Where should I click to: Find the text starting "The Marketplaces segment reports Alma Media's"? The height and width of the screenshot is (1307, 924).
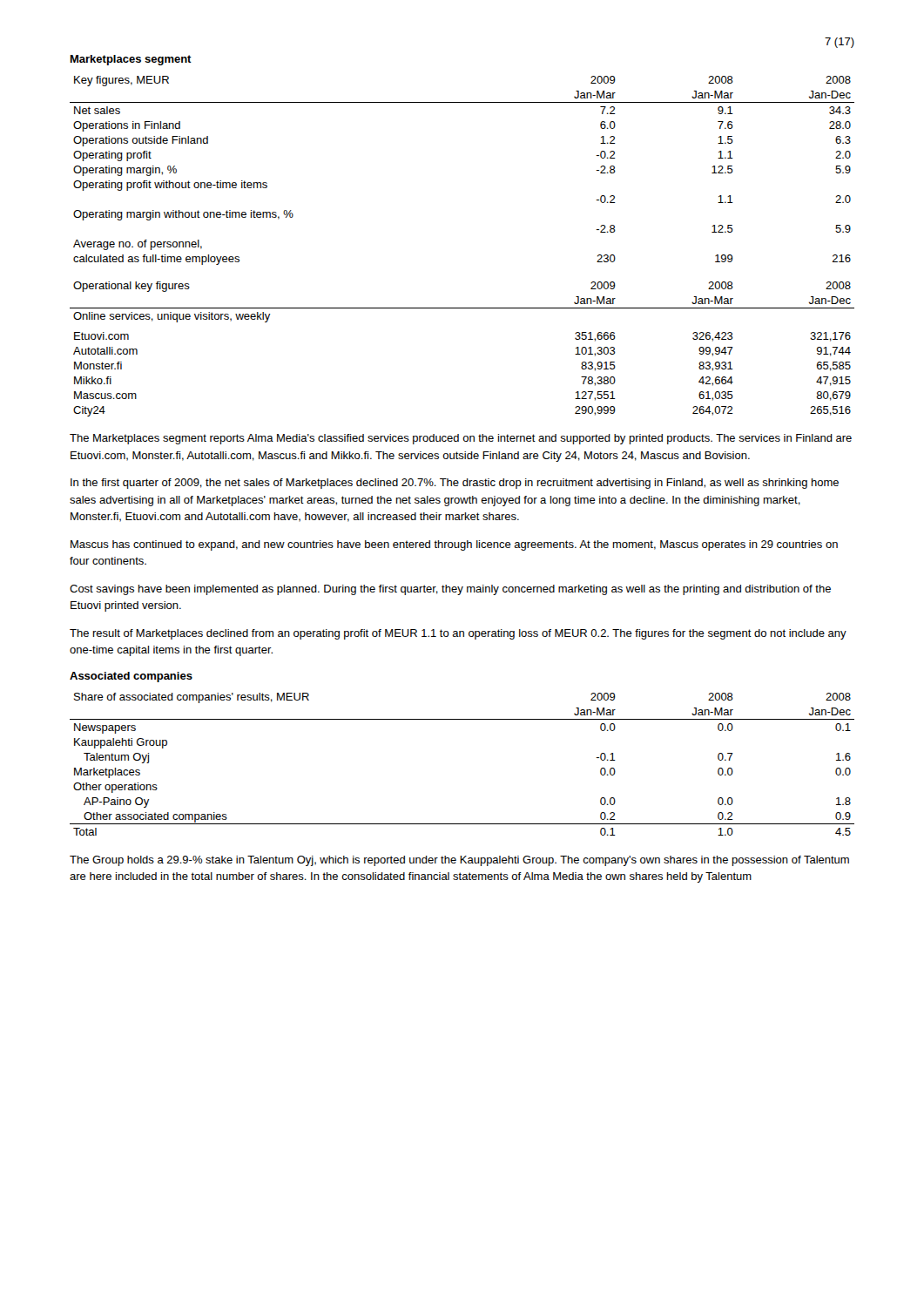point(461,446)
